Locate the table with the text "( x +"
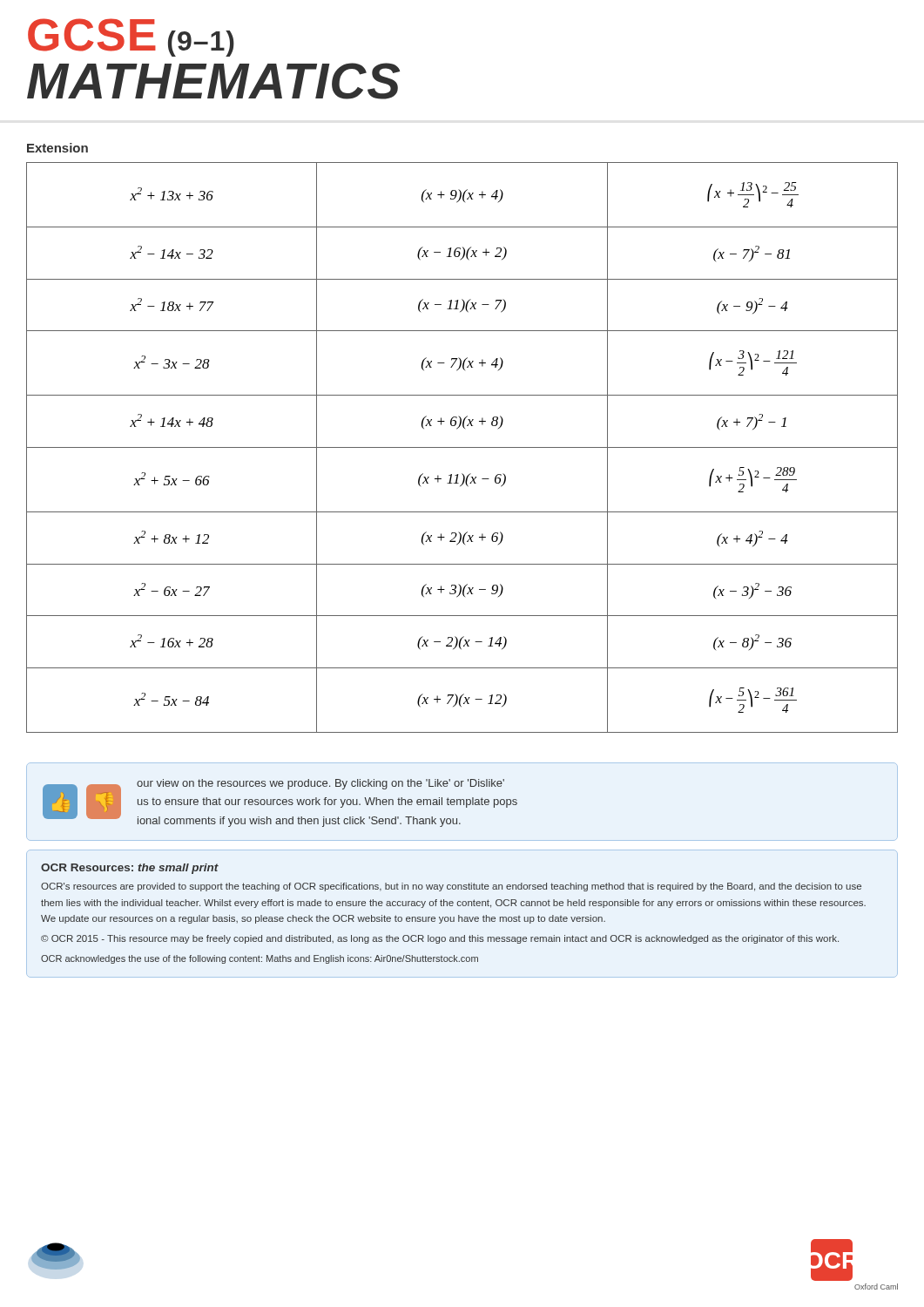Screen dimensions: 1307x924 coord(462,447)
